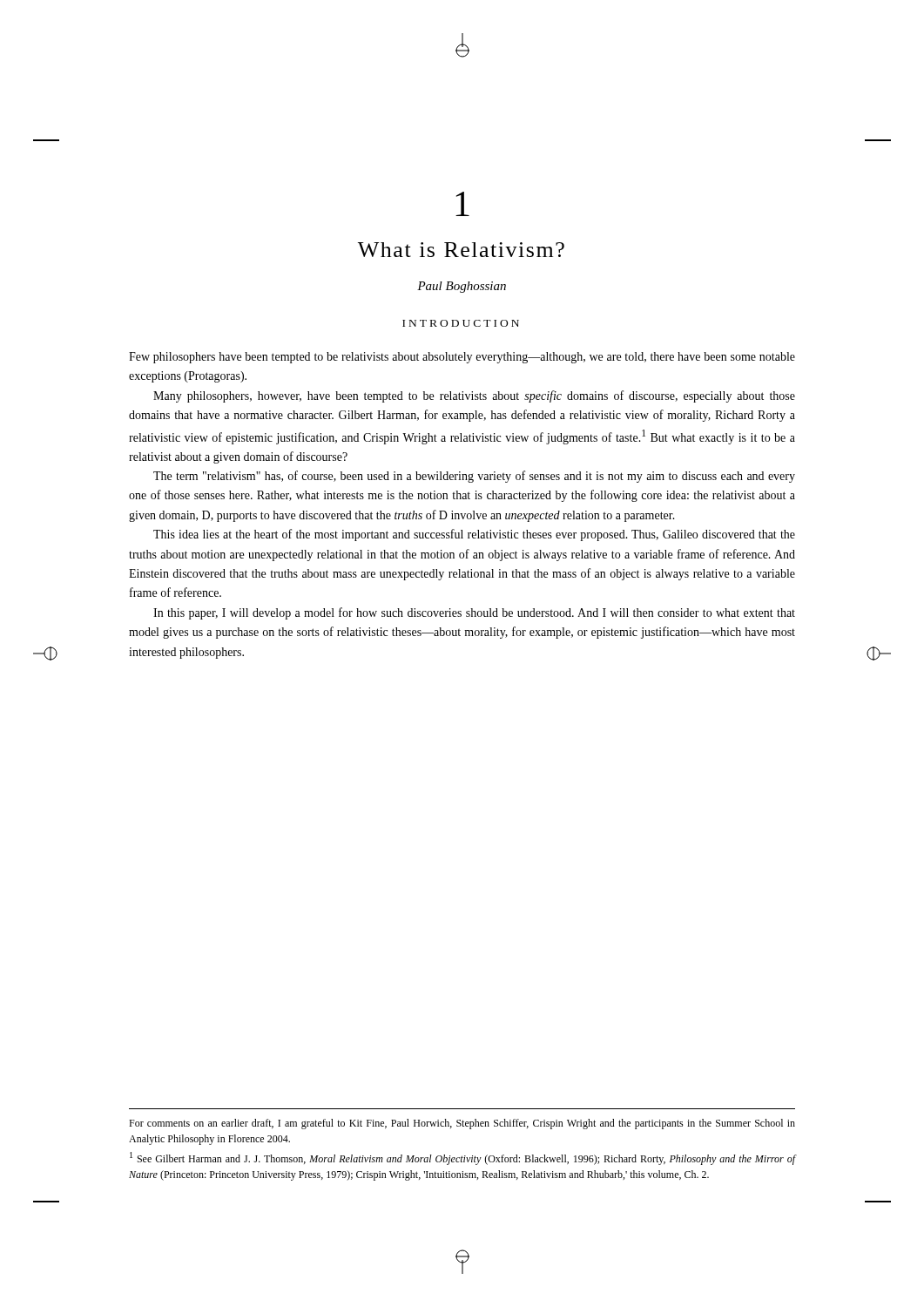Click on the passage starting "Few philosophers have been tempted to be"
Screen dimensions: 1307x924
[462, 505]
